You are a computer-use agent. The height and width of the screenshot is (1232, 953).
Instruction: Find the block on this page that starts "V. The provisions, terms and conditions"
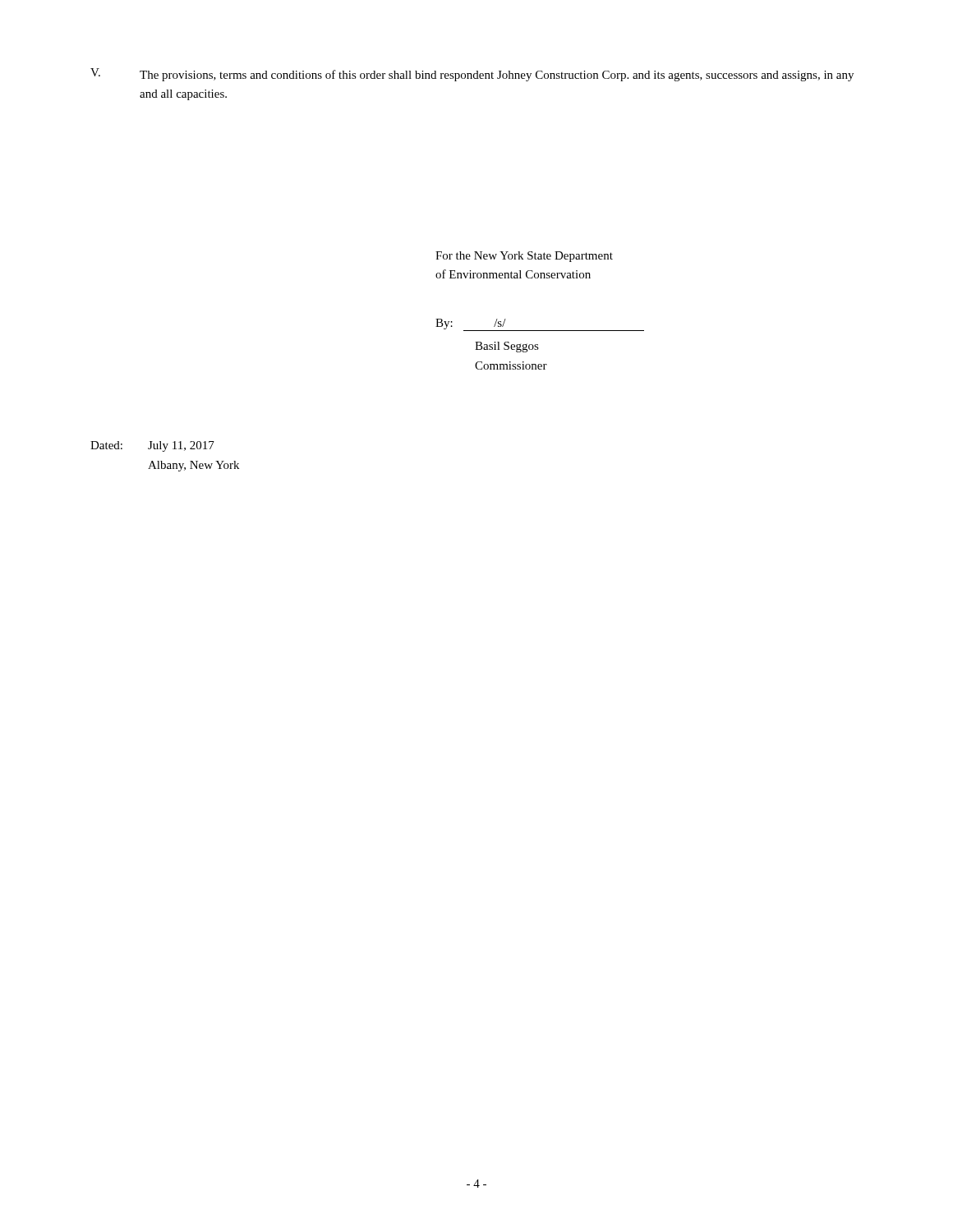(x=476, y=84)
